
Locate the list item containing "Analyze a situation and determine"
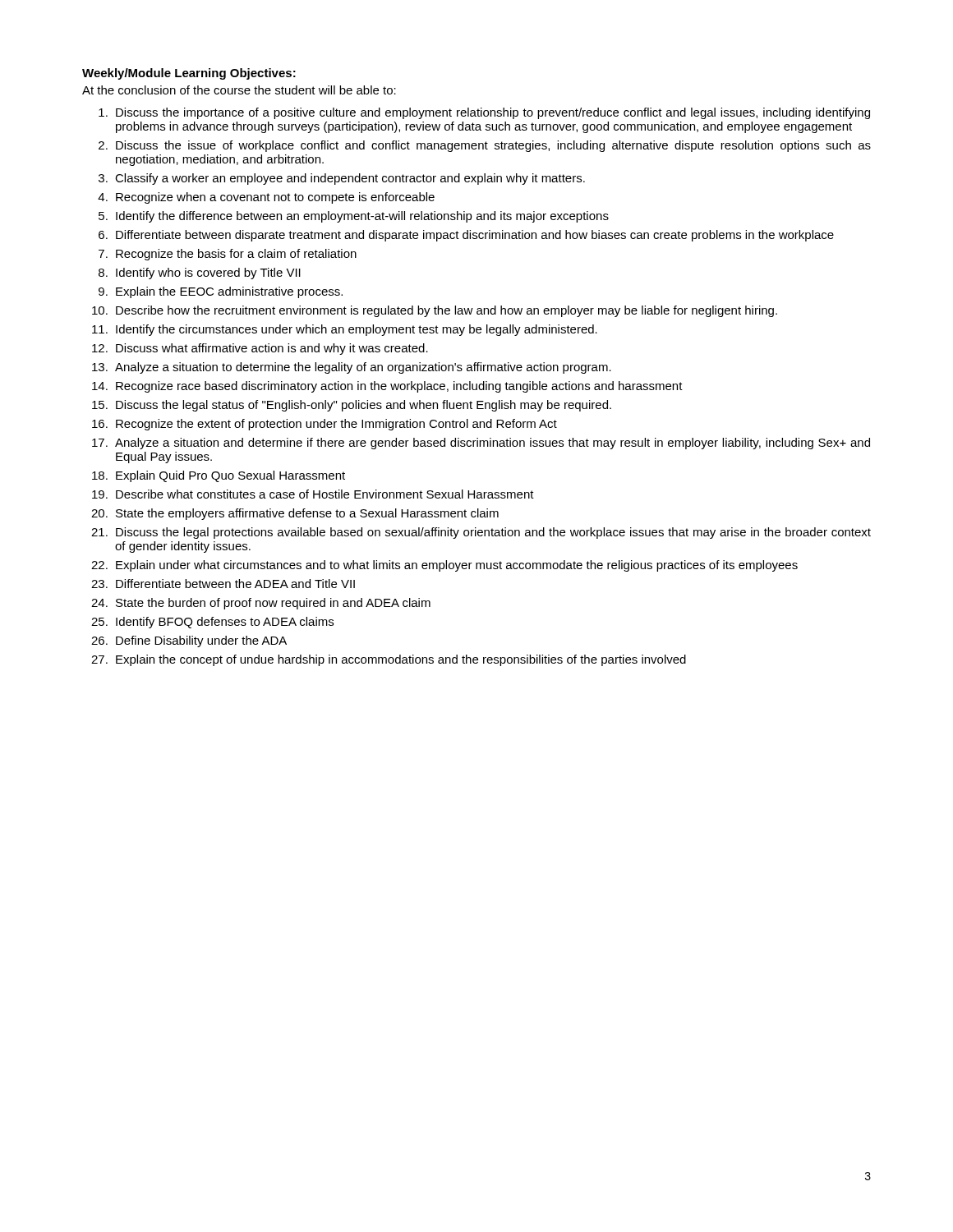[491, 449]
